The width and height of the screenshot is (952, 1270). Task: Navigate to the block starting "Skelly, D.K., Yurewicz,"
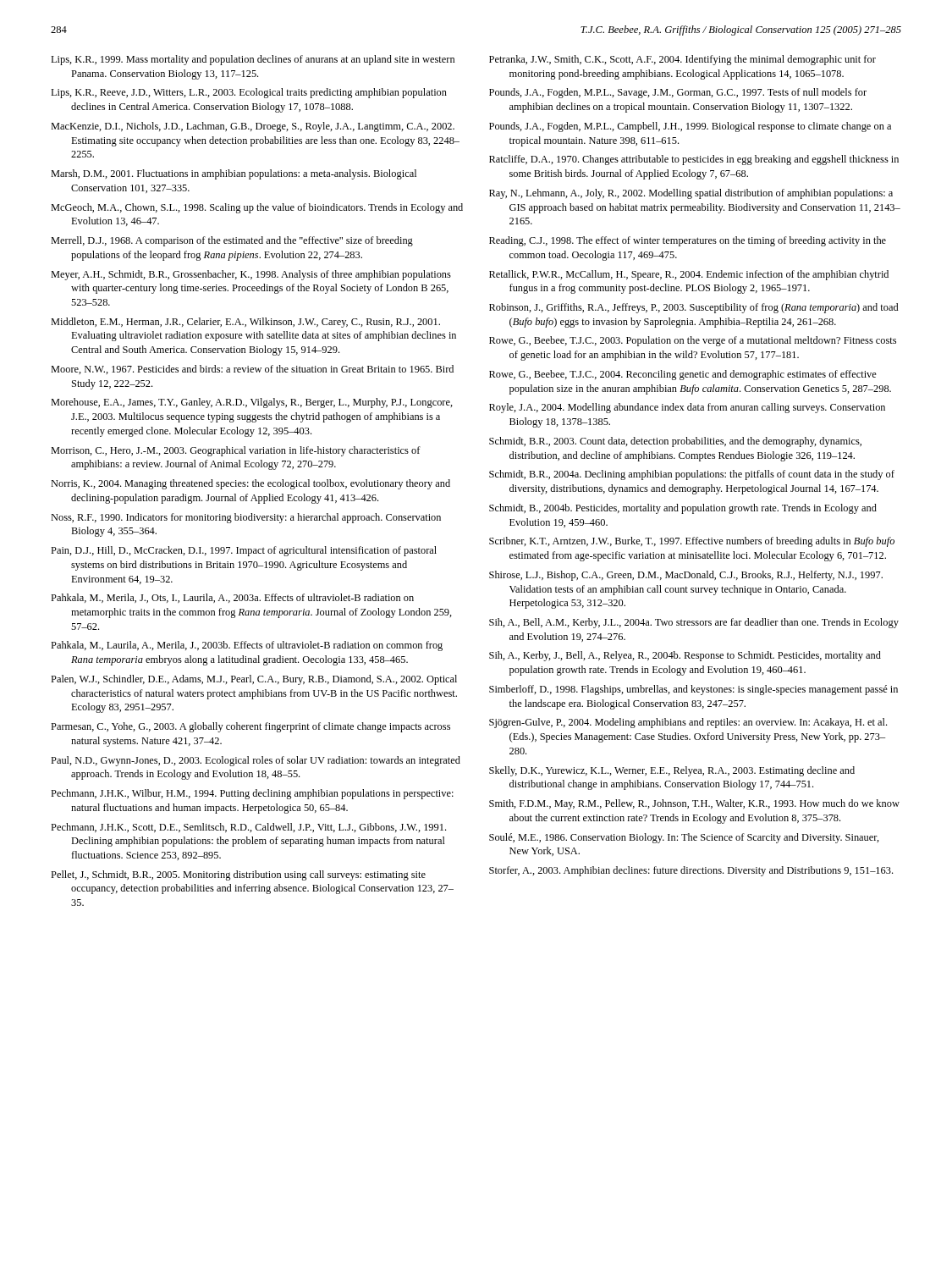click(672, 777)
